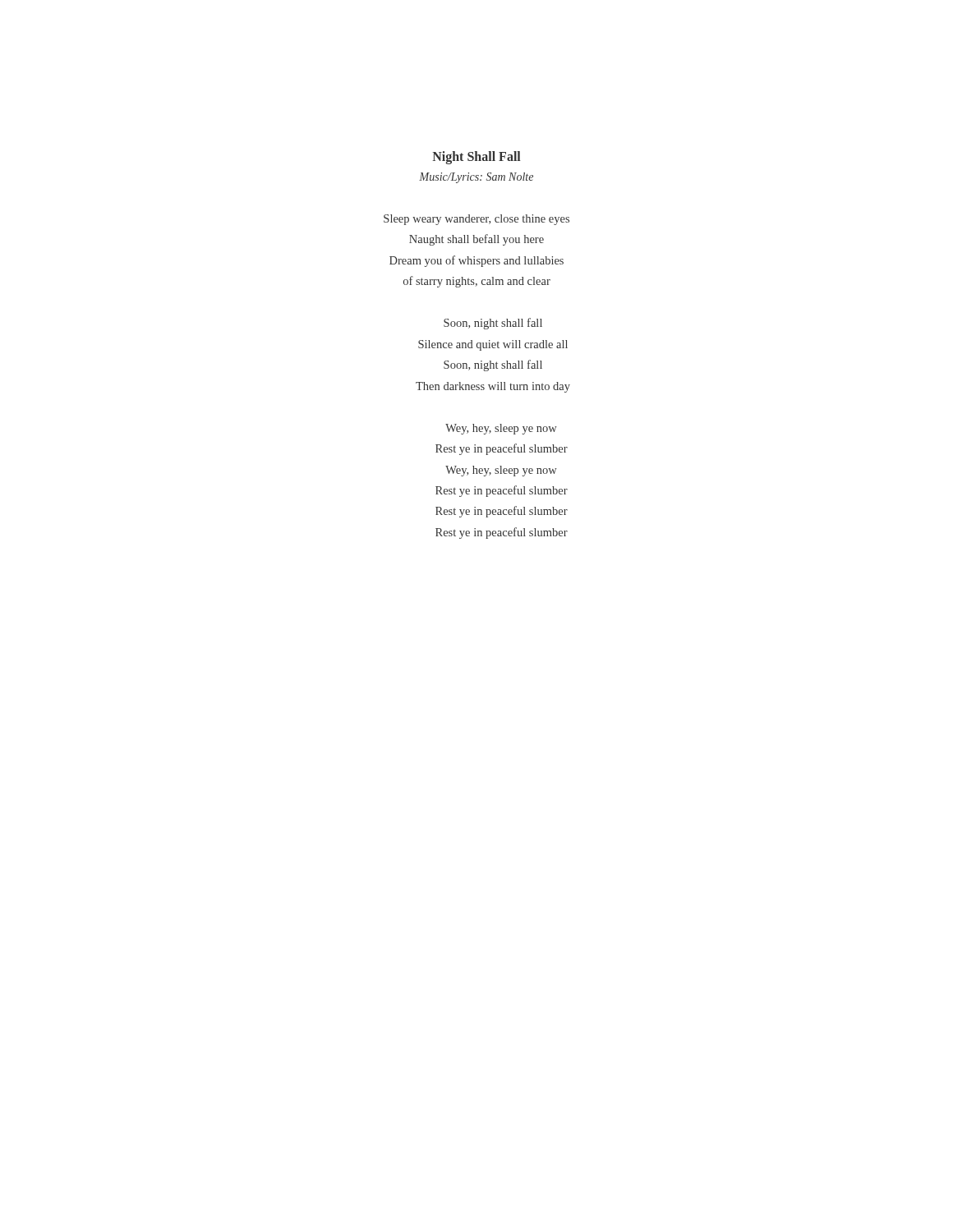Click on the block starting "Soon, night shall fall Silence and quiet"

[493, 354]
